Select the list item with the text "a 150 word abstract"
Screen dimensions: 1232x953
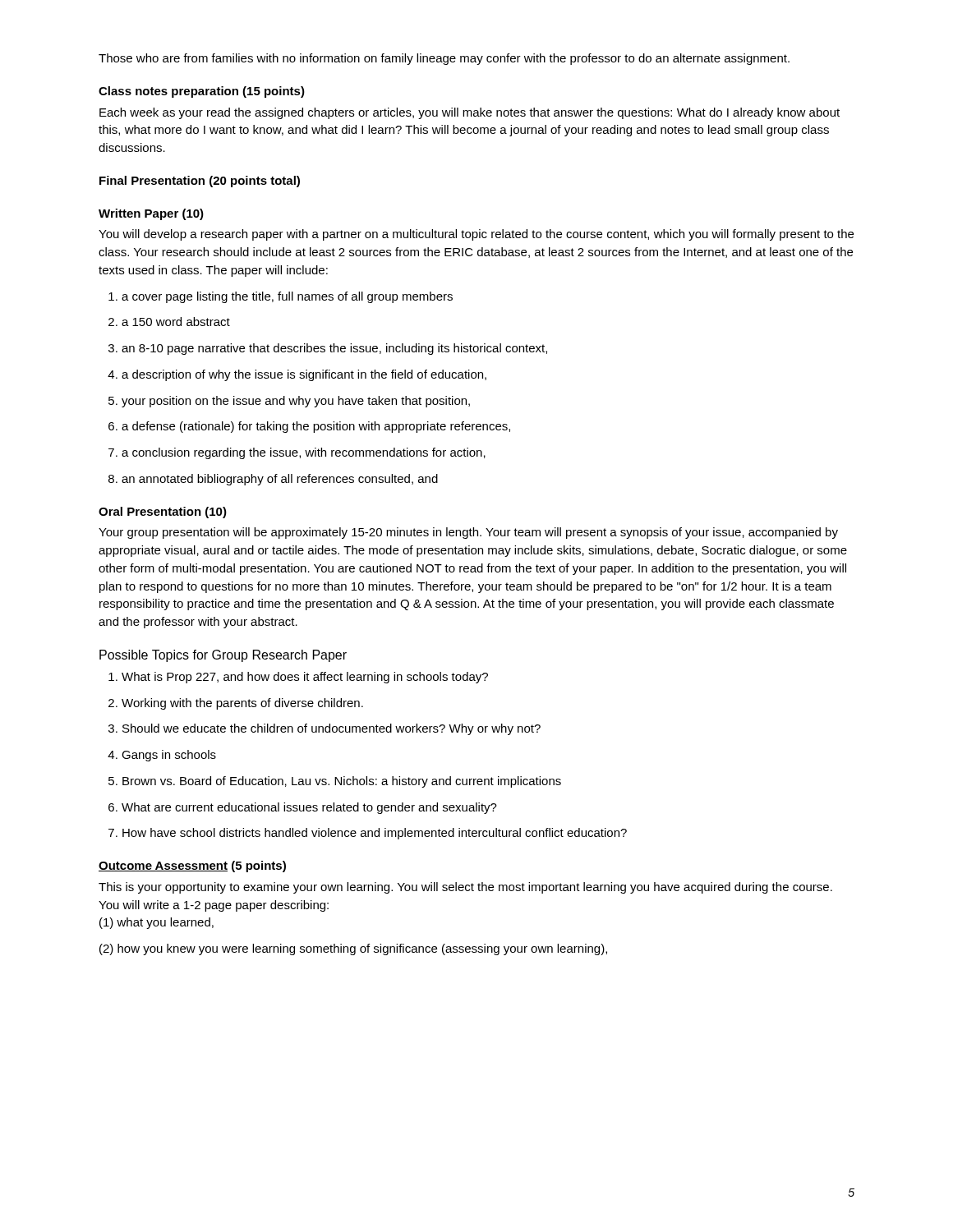coord(169,322)
